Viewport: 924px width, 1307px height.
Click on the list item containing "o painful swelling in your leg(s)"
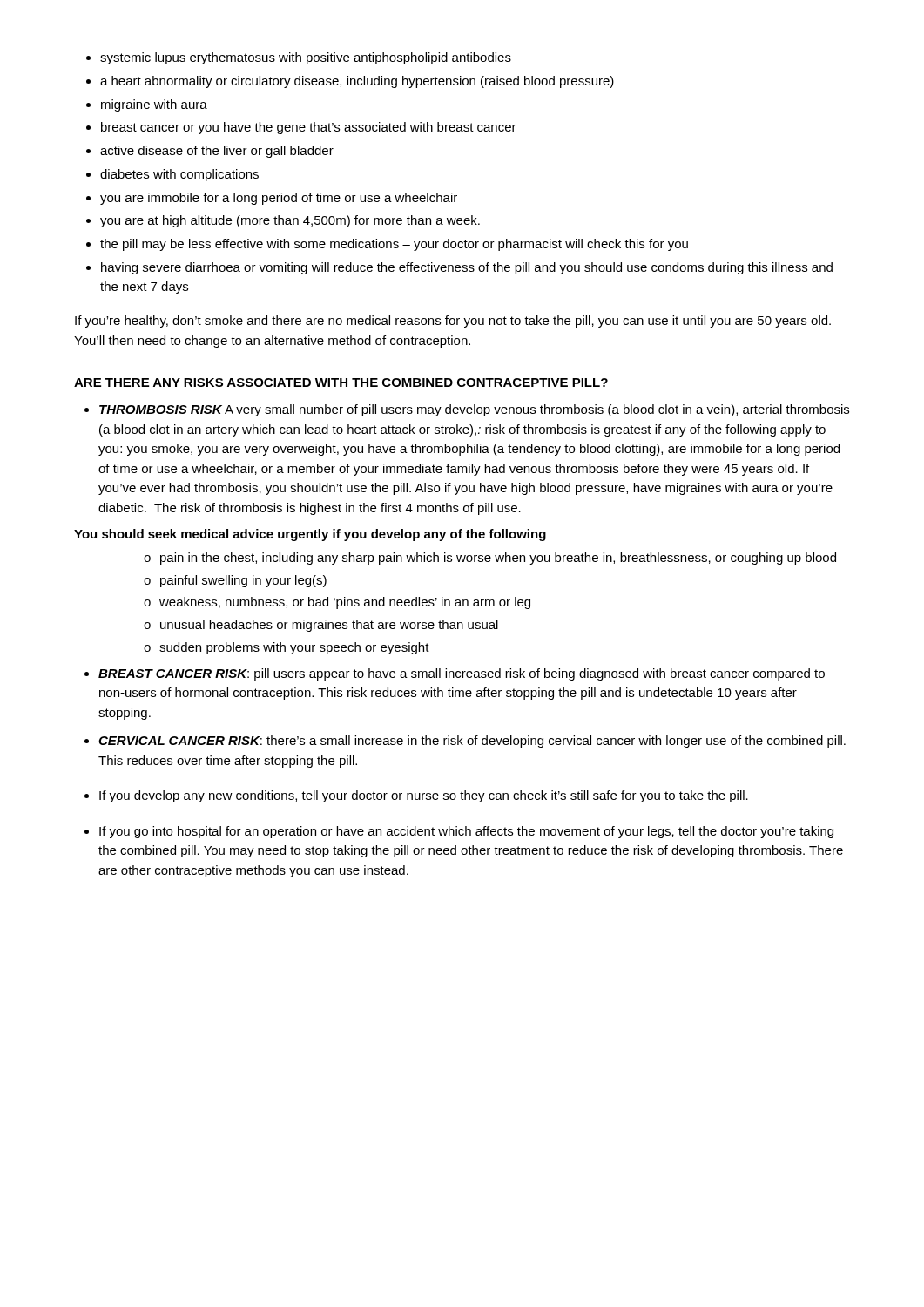(x=235, y=580)
